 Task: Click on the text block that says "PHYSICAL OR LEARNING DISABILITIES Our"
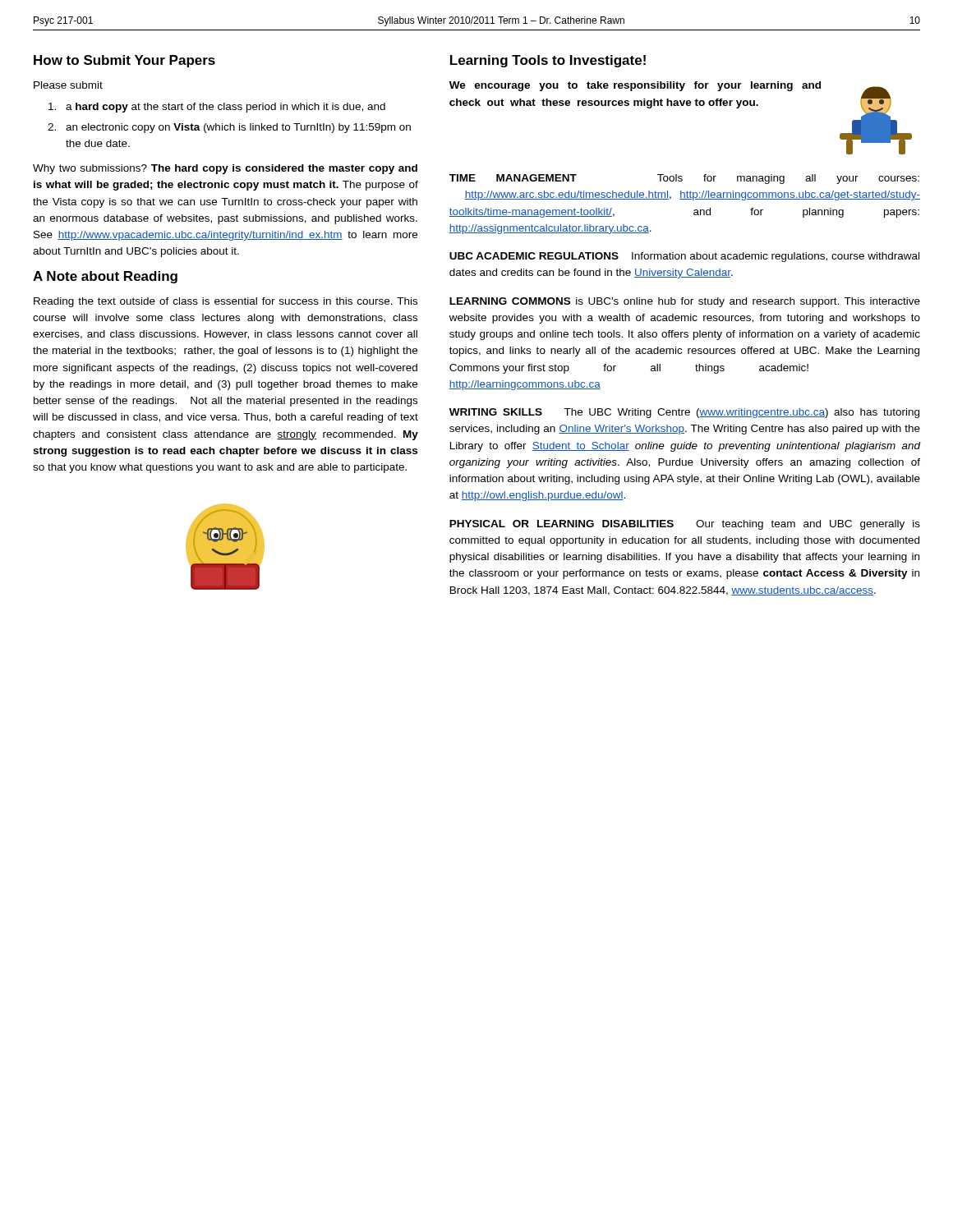(x=685, y=557)
